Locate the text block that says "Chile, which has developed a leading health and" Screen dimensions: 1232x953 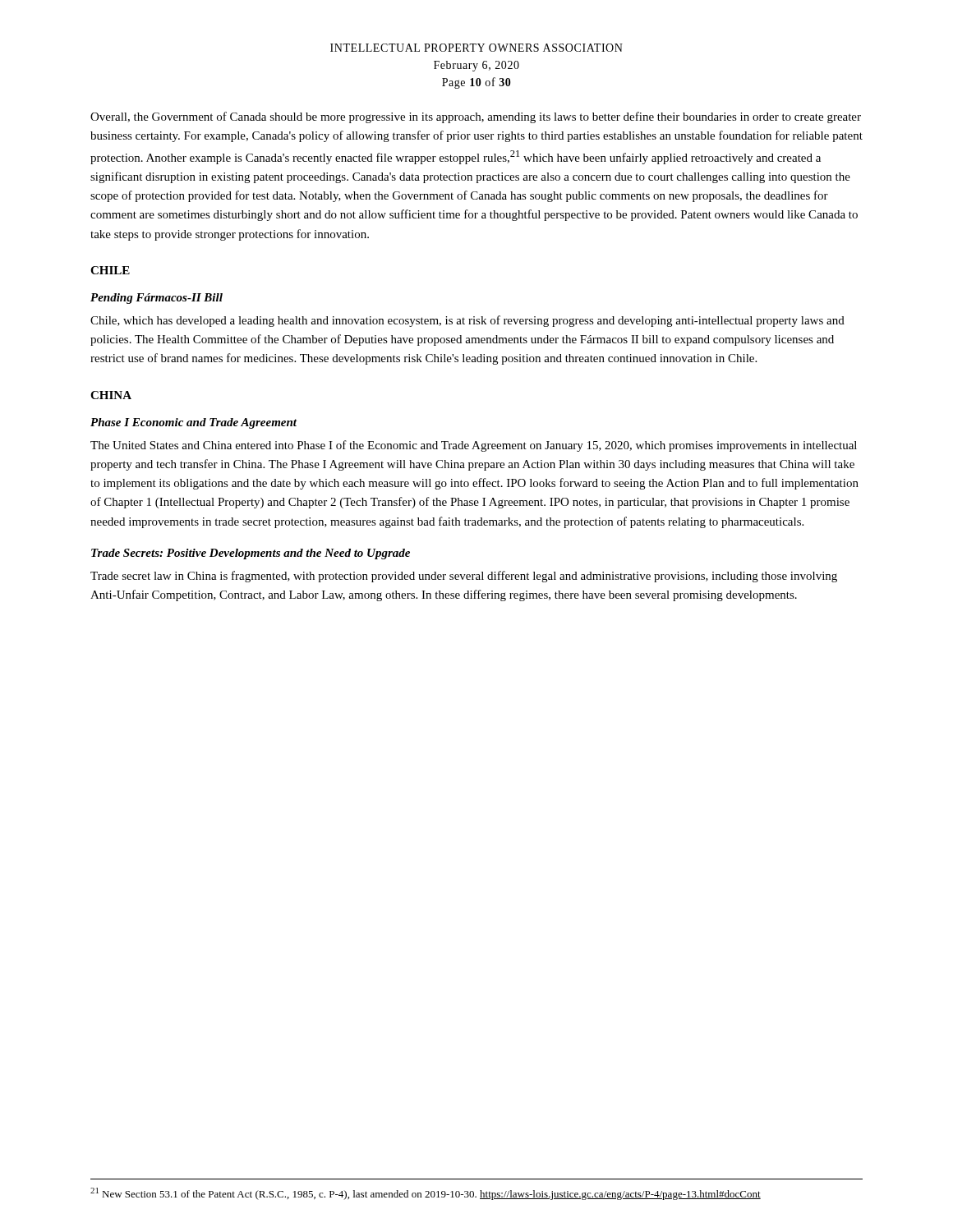(467, 339)
